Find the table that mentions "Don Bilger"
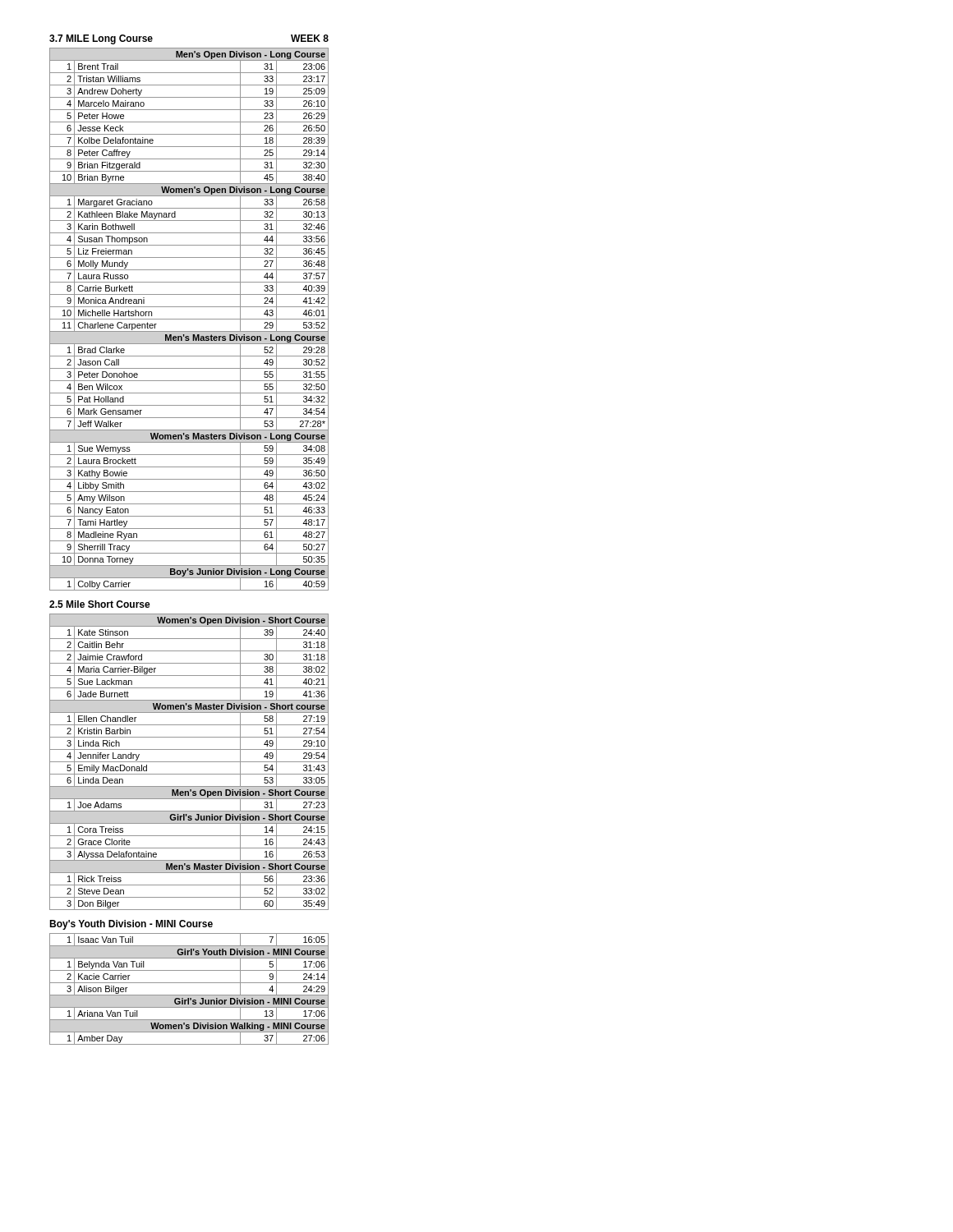 (189, 762)
